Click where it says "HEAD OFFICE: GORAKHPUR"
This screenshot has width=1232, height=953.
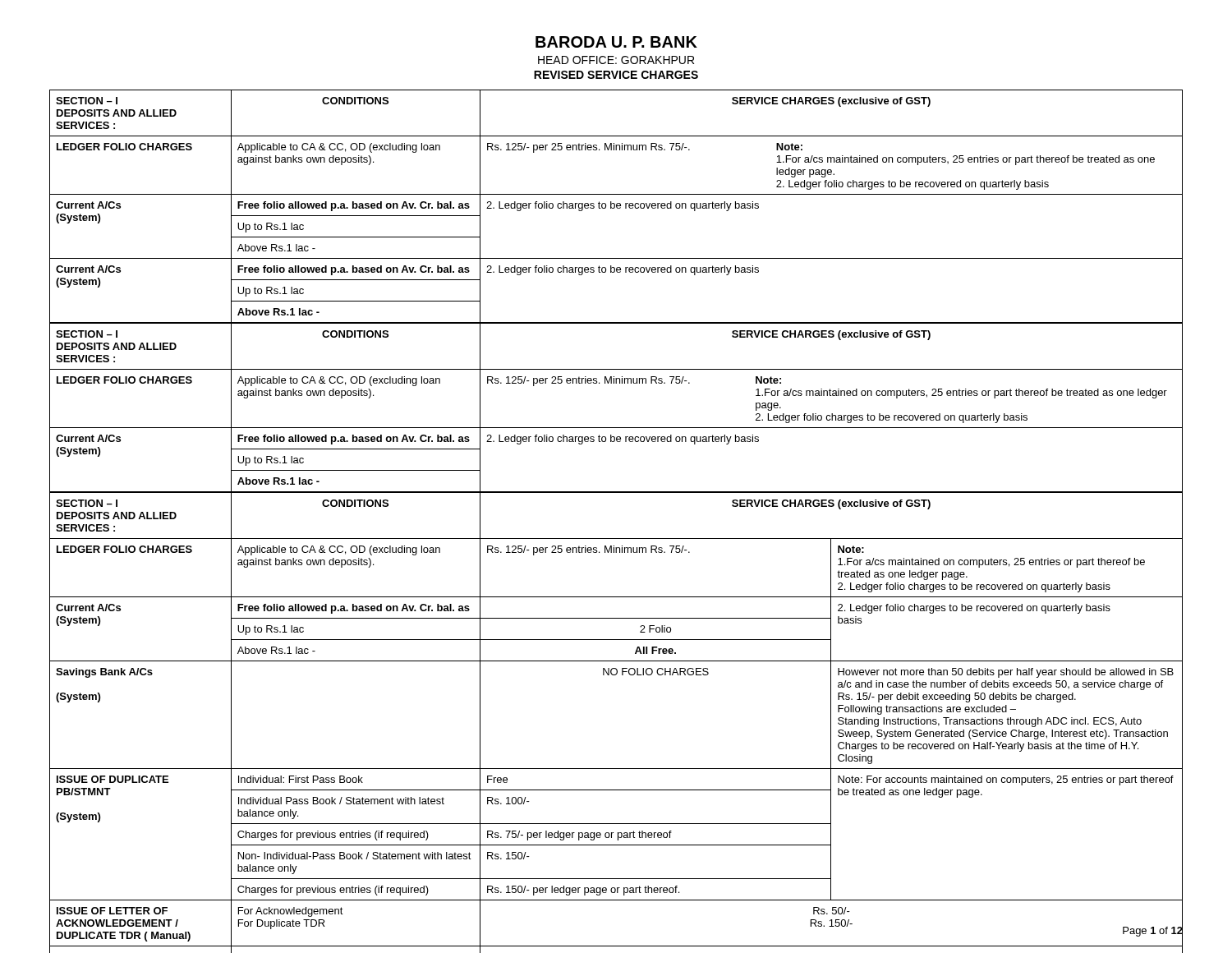pyautogui.click(x=616, y=60)
